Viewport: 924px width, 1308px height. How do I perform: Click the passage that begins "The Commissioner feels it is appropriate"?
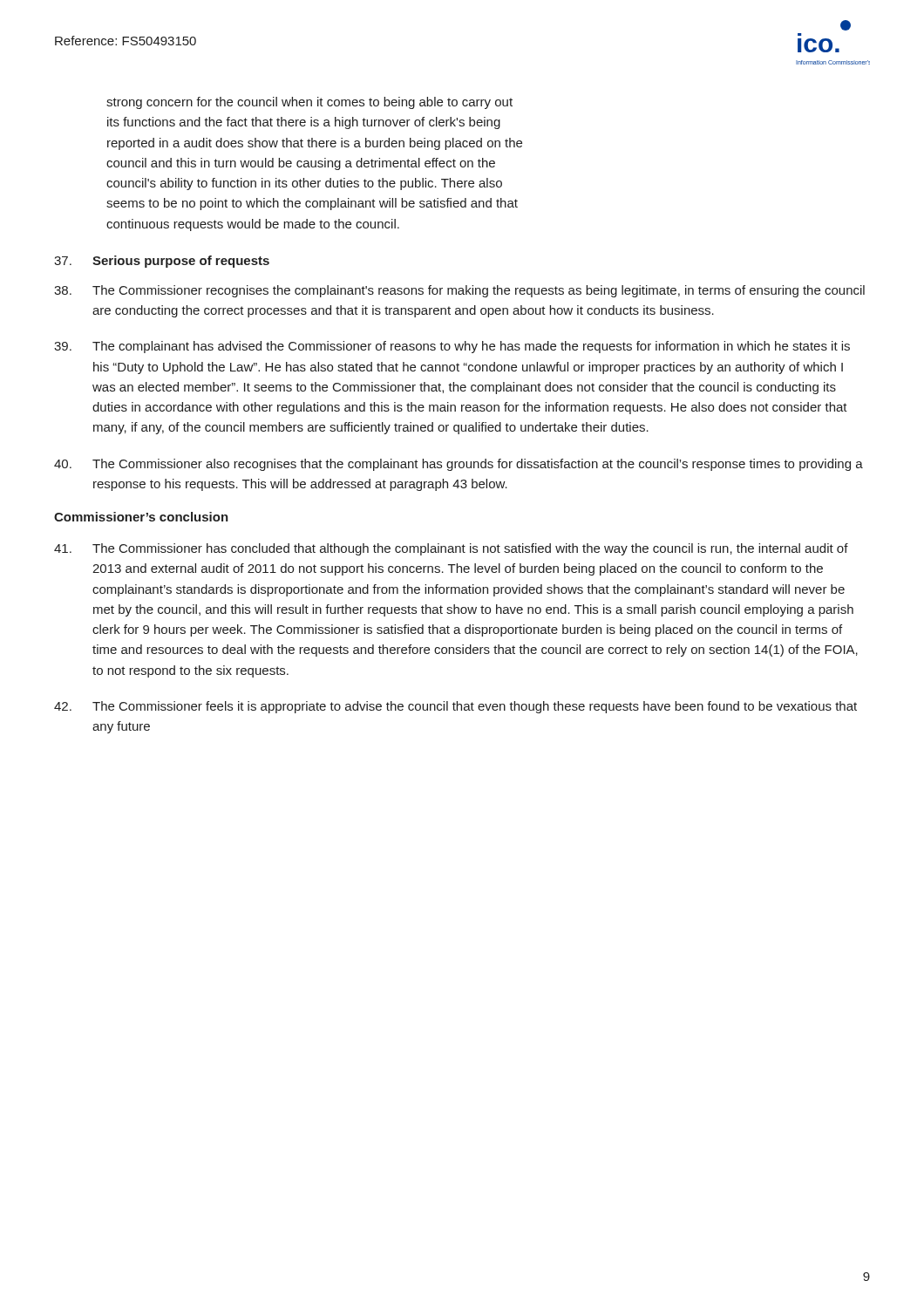(x=462, y=716)
